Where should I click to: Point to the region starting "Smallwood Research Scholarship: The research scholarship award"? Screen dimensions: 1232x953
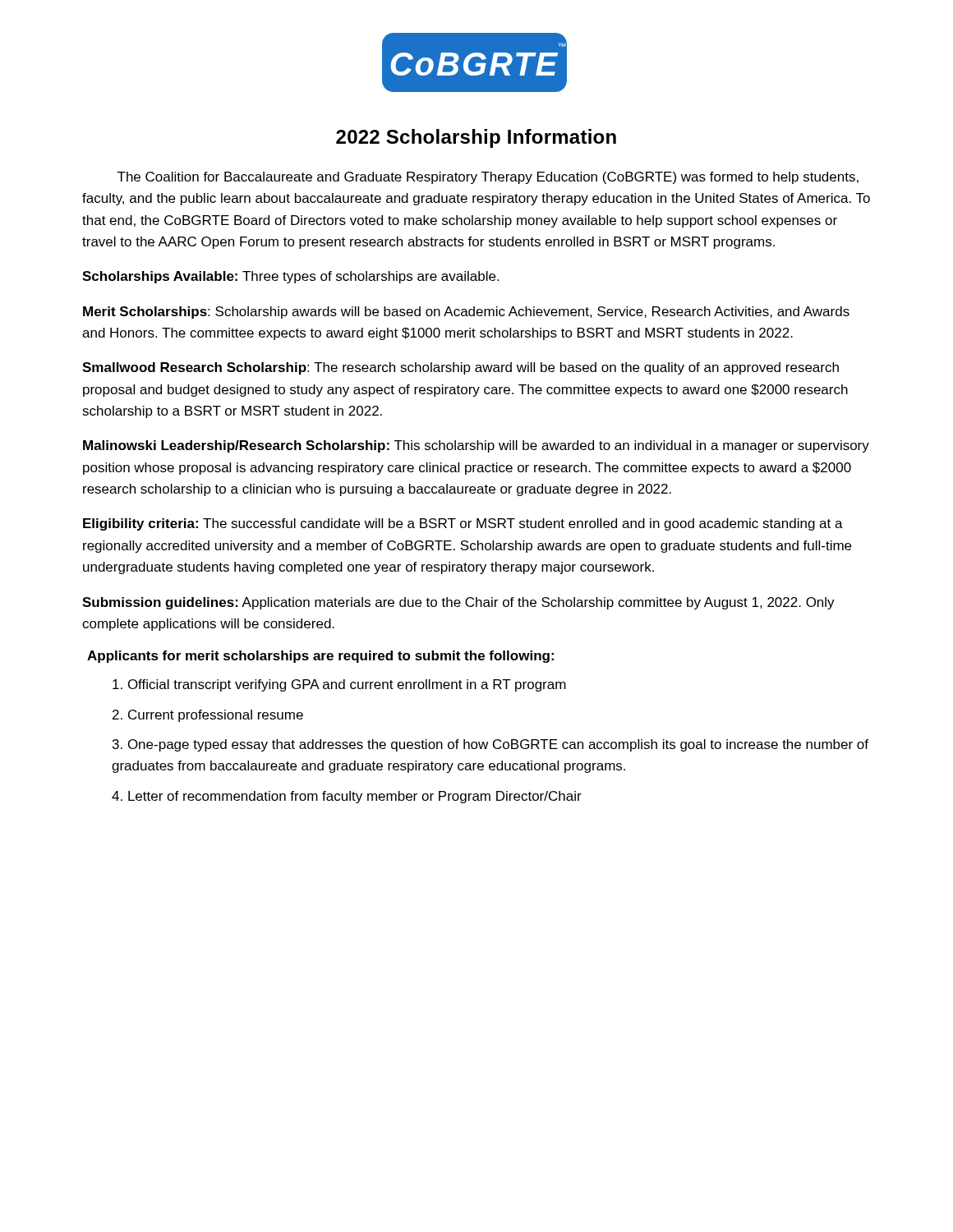(465, 390)
